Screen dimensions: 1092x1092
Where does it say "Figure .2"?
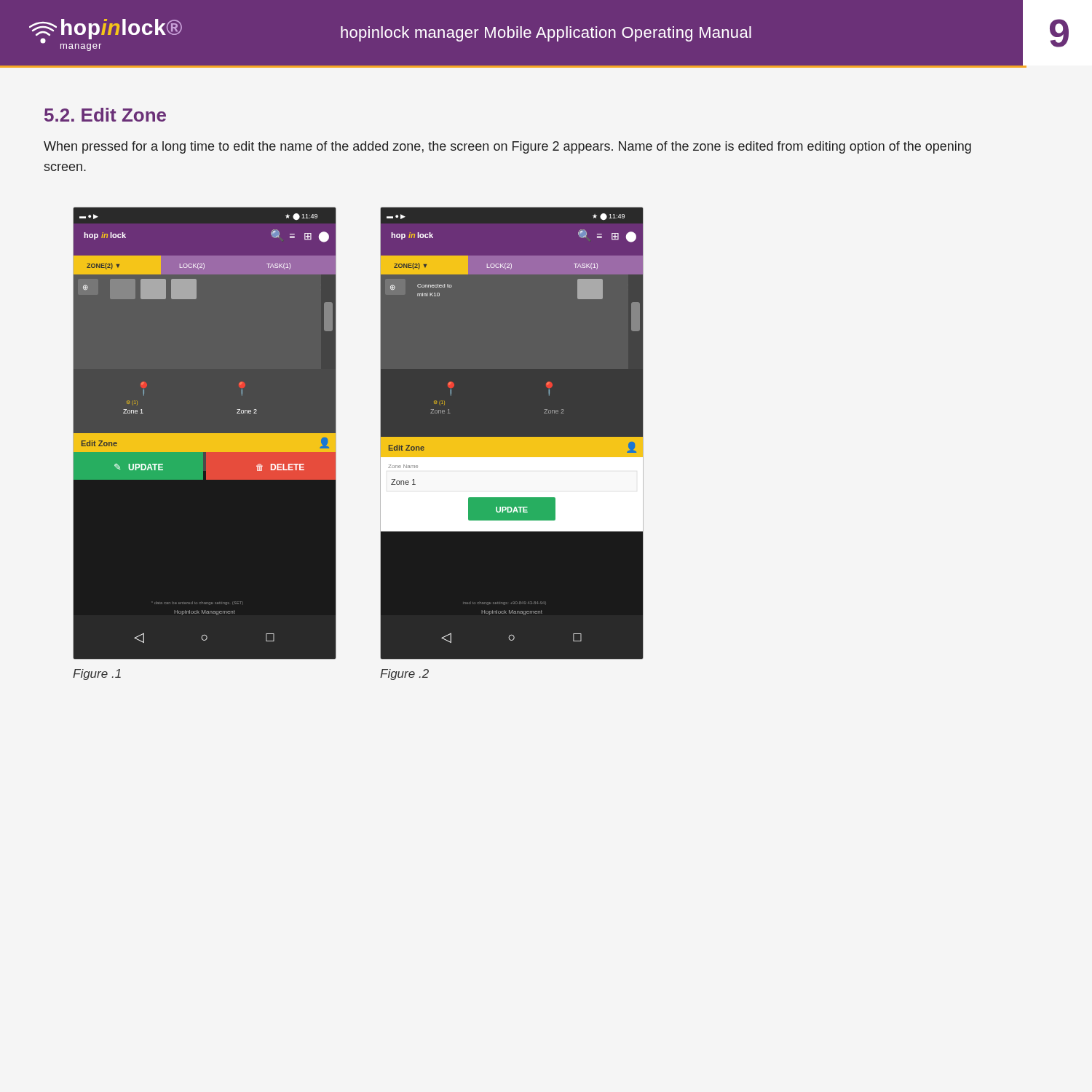click(x=404, y=674)
